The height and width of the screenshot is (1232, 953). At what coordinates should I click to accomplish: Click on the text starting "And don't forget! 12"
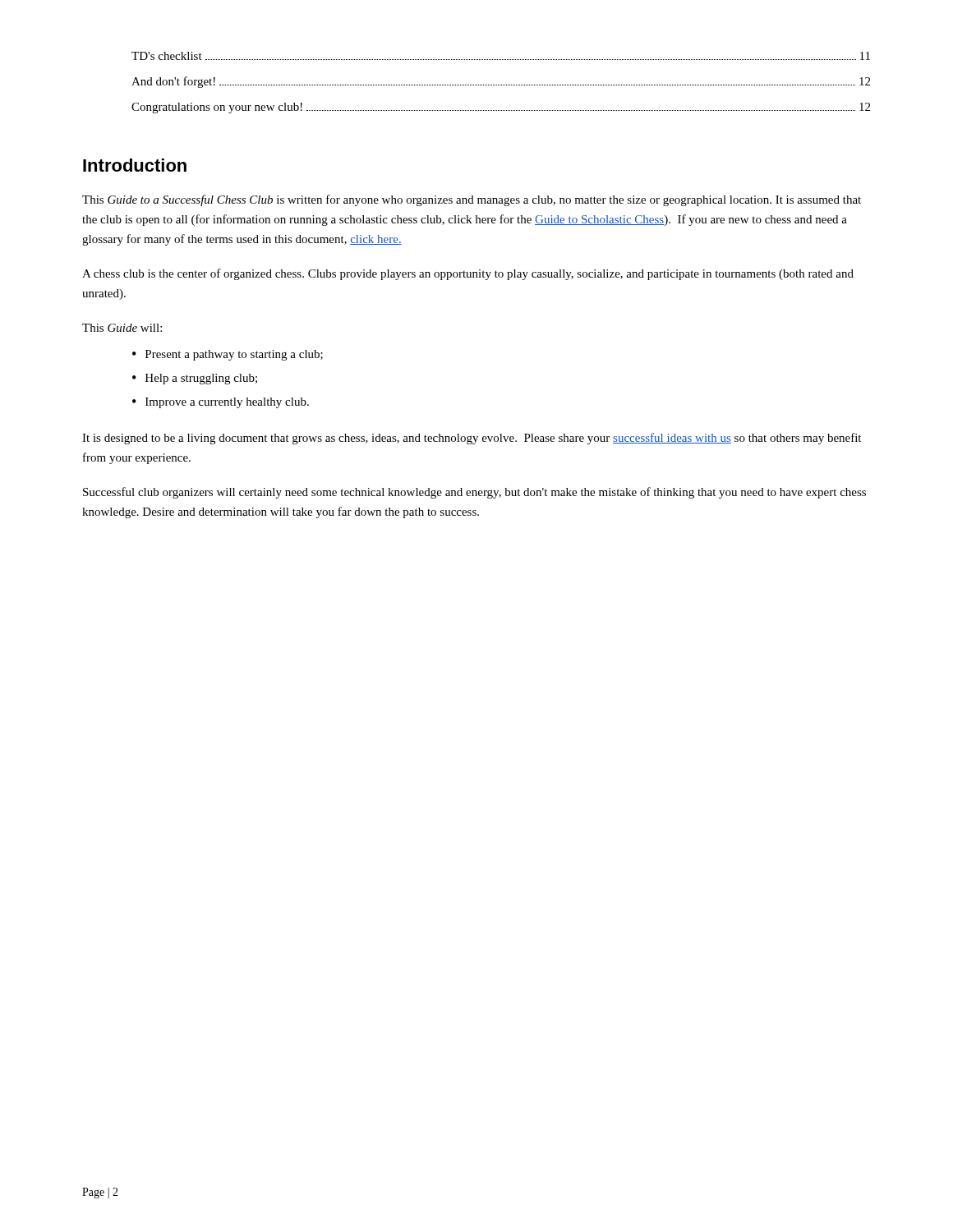(501, 82)
